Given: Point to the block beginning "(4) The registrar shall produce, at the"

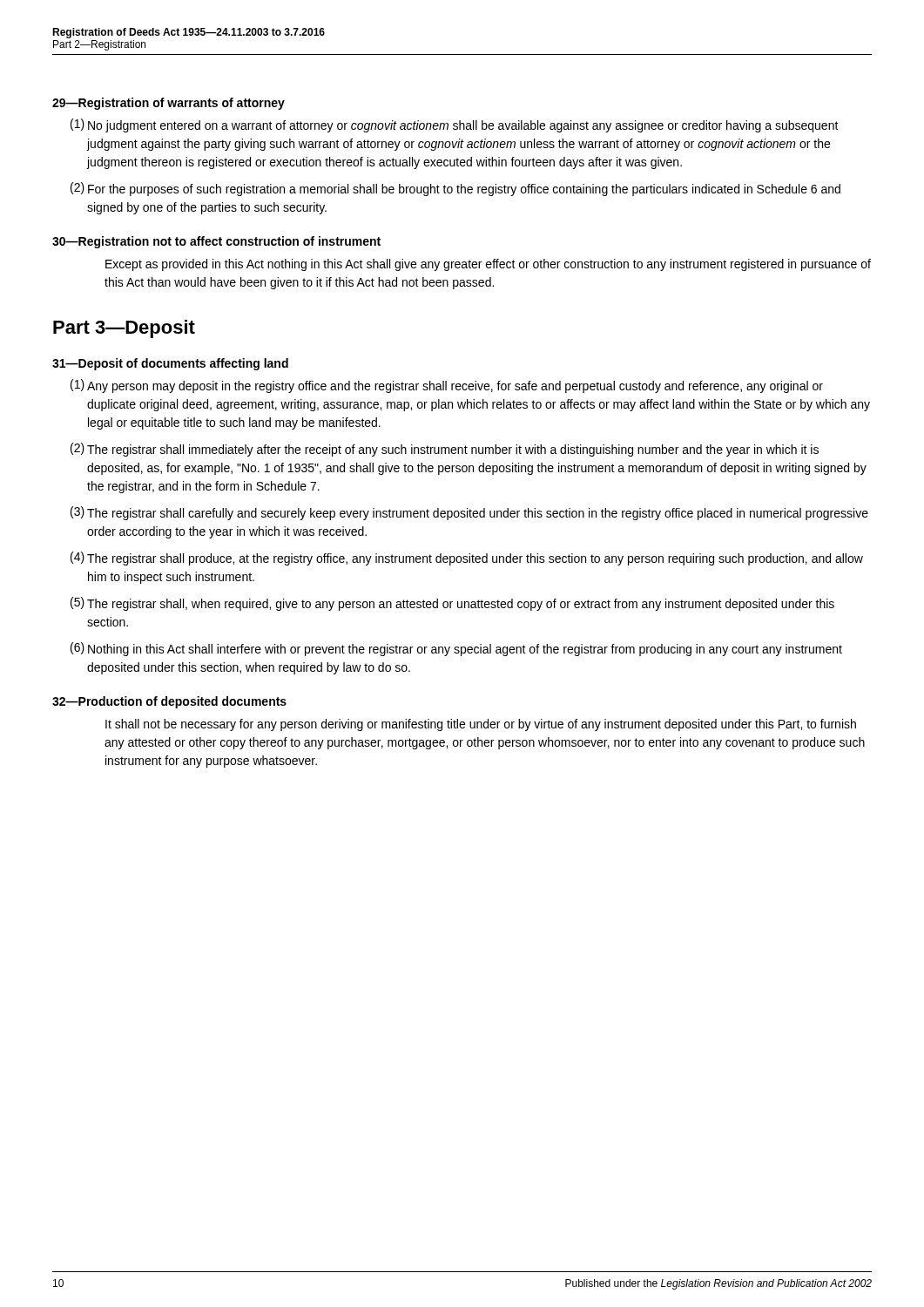Looking at the screenshot, I should [x=462, y=568].
